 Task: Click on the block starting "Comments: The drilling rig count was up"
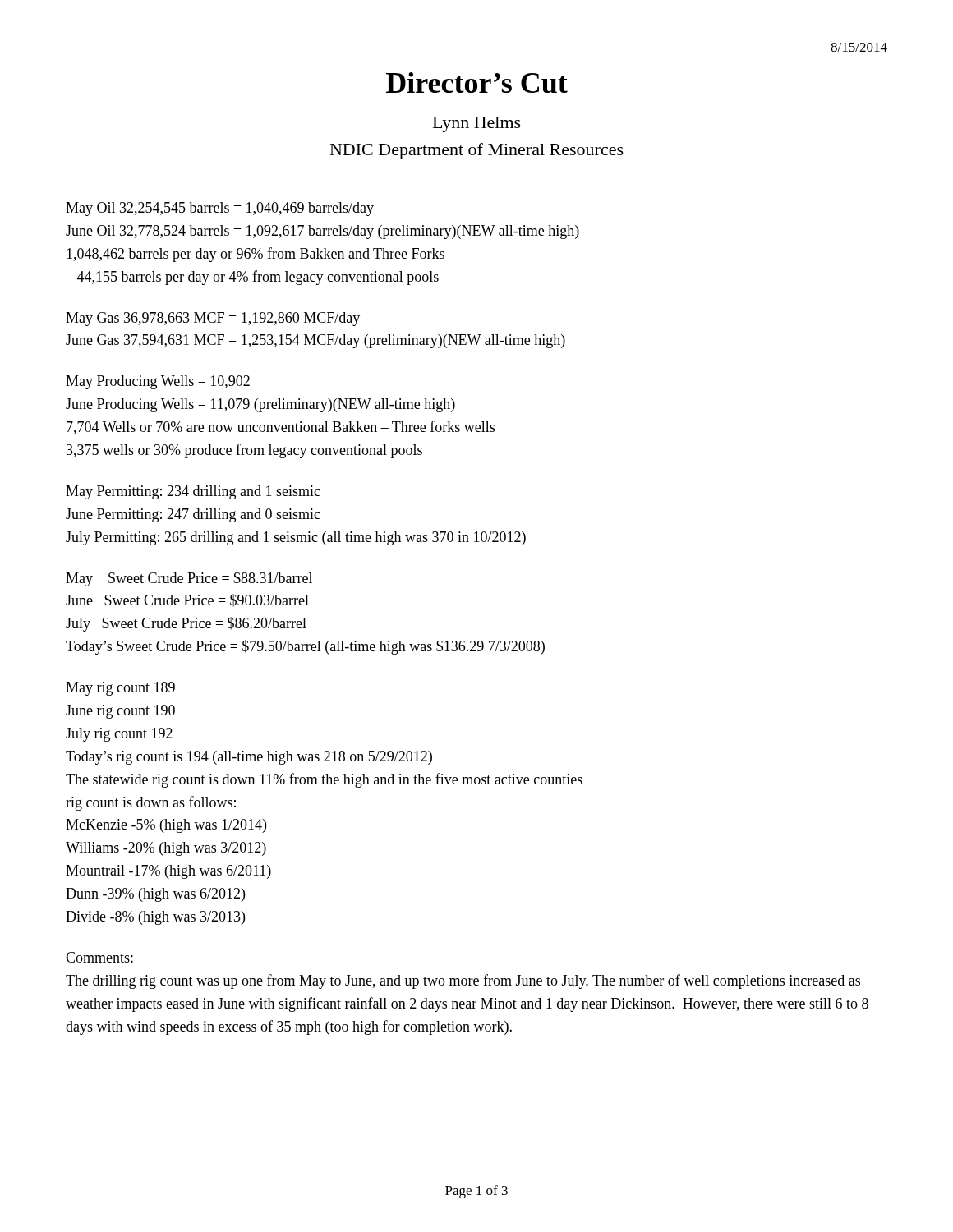[476, 993]
